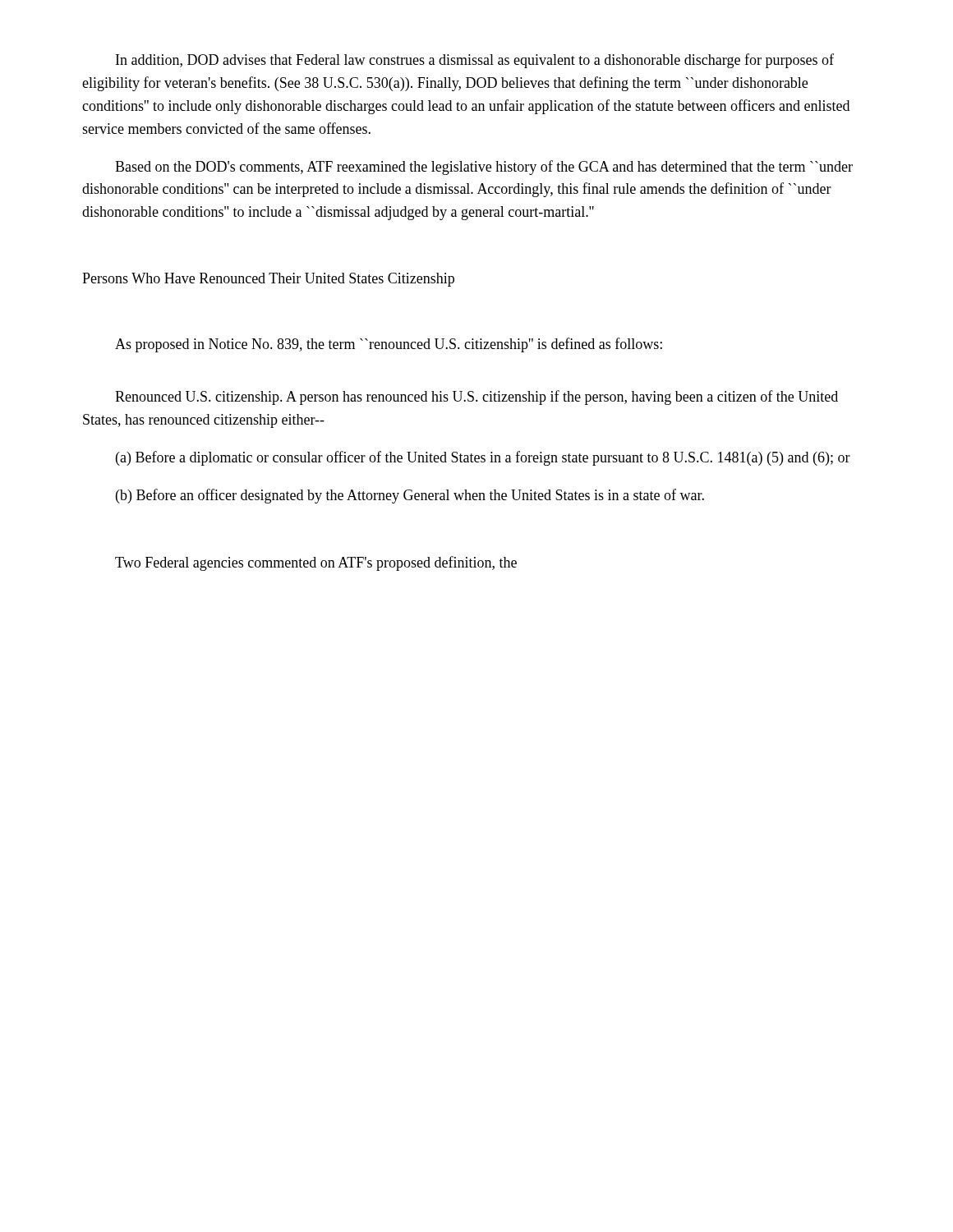Locate the block of text that opens with "Based on the"
The image size is (953, 1232).
(476, 190)
